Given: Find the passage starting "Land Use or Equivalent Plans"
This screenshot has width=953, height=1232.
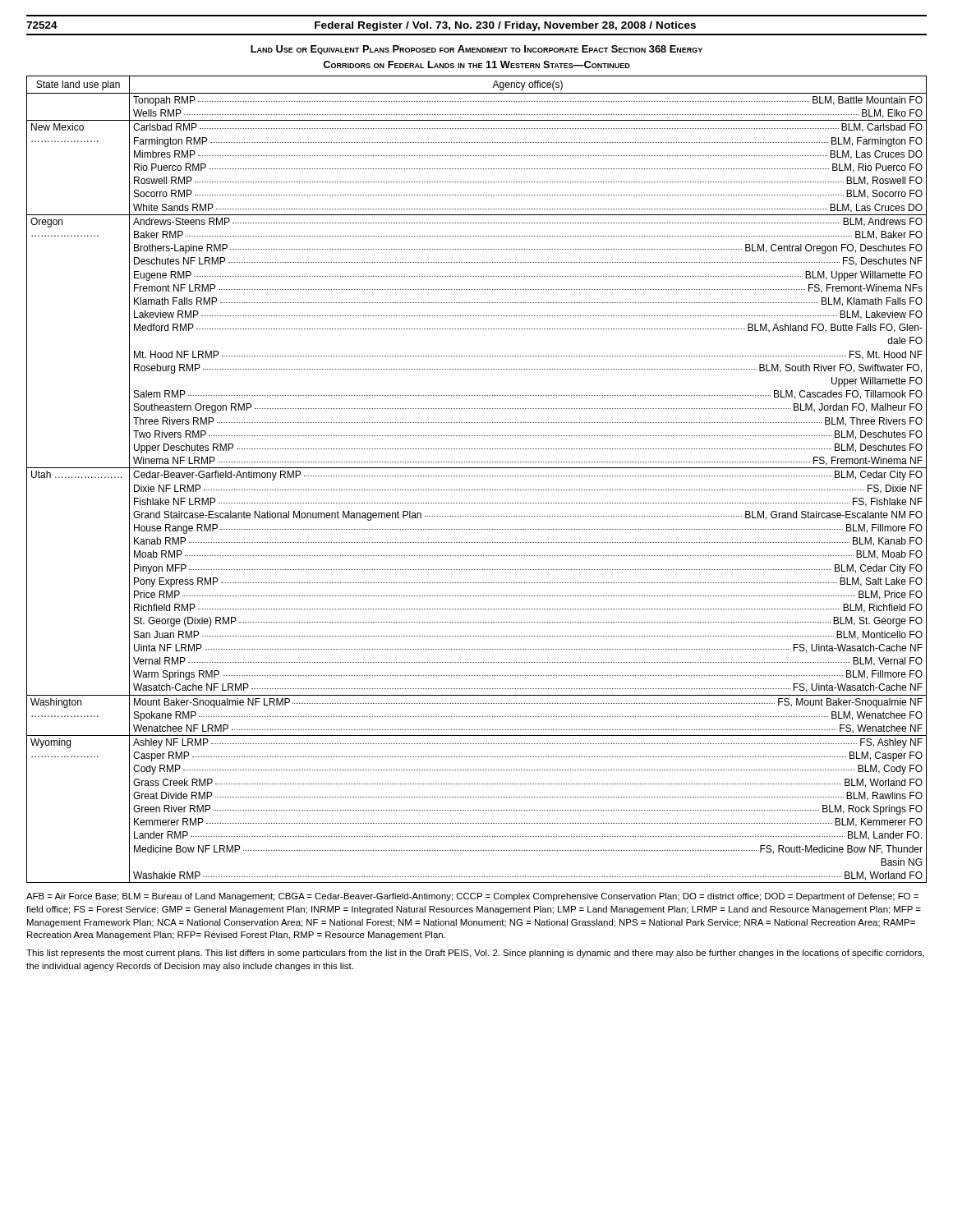Looking at the screenshot, I should point(476,56).
